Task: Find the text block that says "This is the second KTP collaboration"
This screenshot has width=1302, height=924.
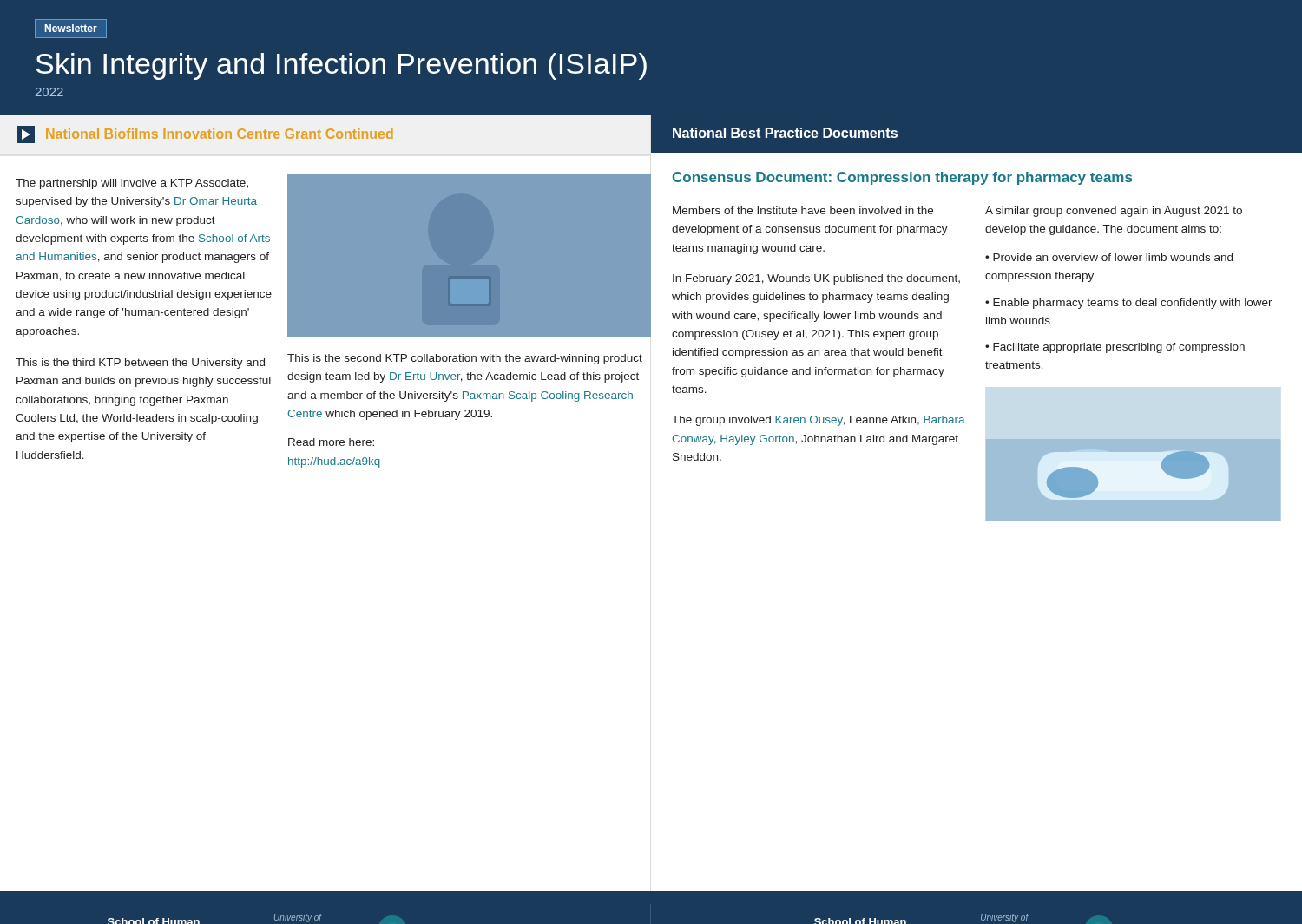Action: pyautogui.click(x=470, y=410)
